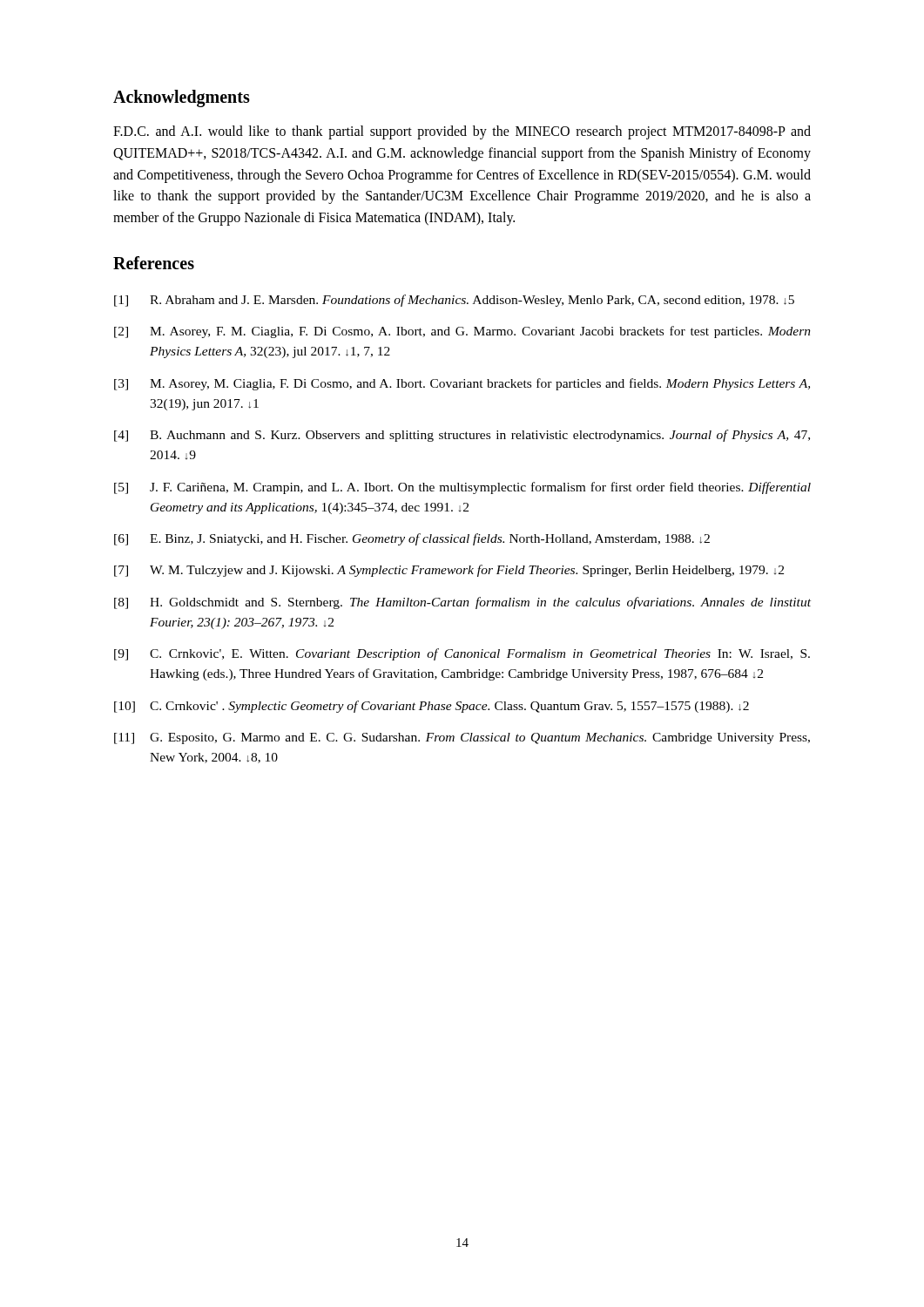
Task: Navigate to the passage starting "[6] E. Binz, J. Sniatycki, and H."
Action: 462,538
